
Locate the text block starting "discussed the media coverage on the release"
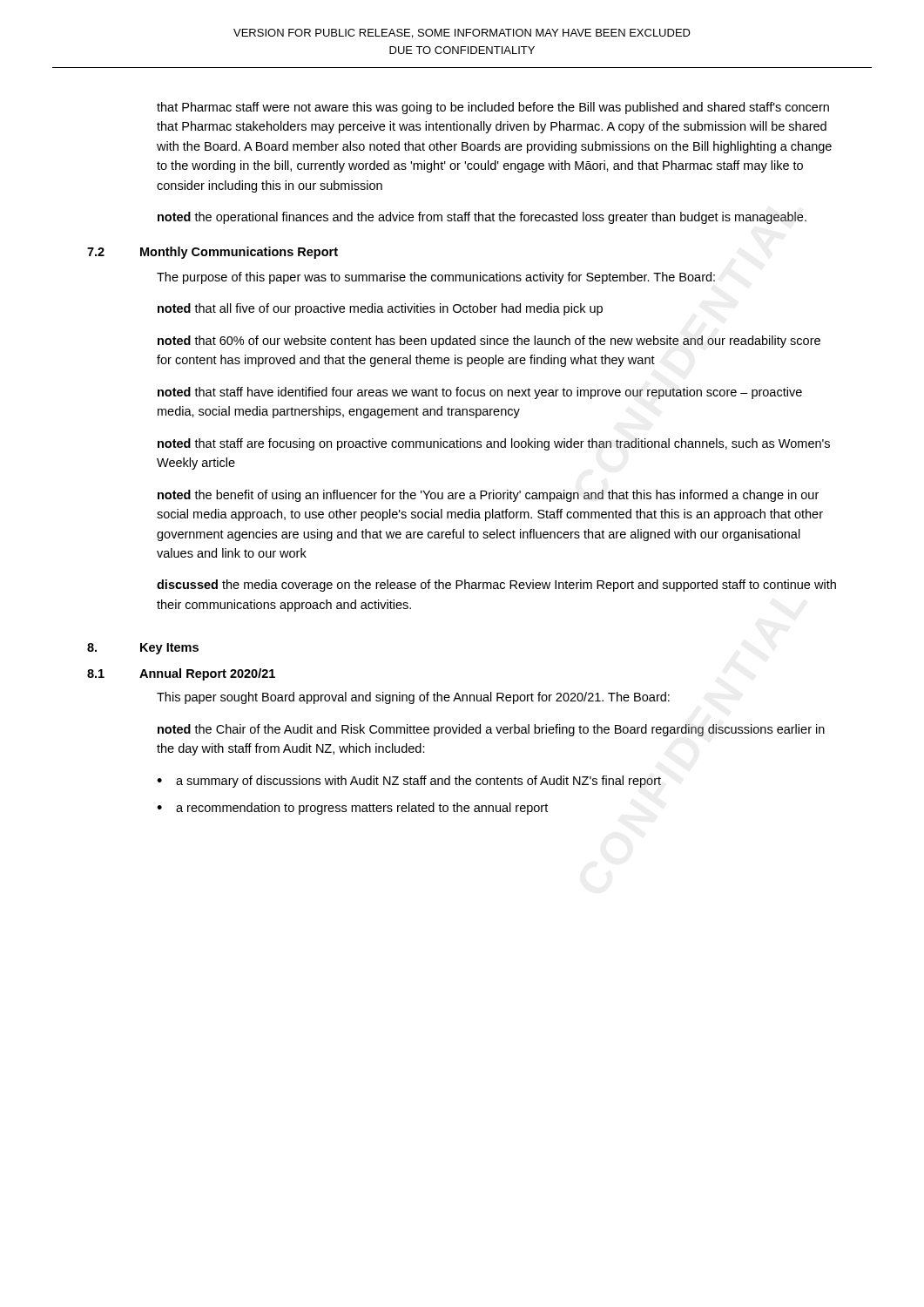pos(497,595)
